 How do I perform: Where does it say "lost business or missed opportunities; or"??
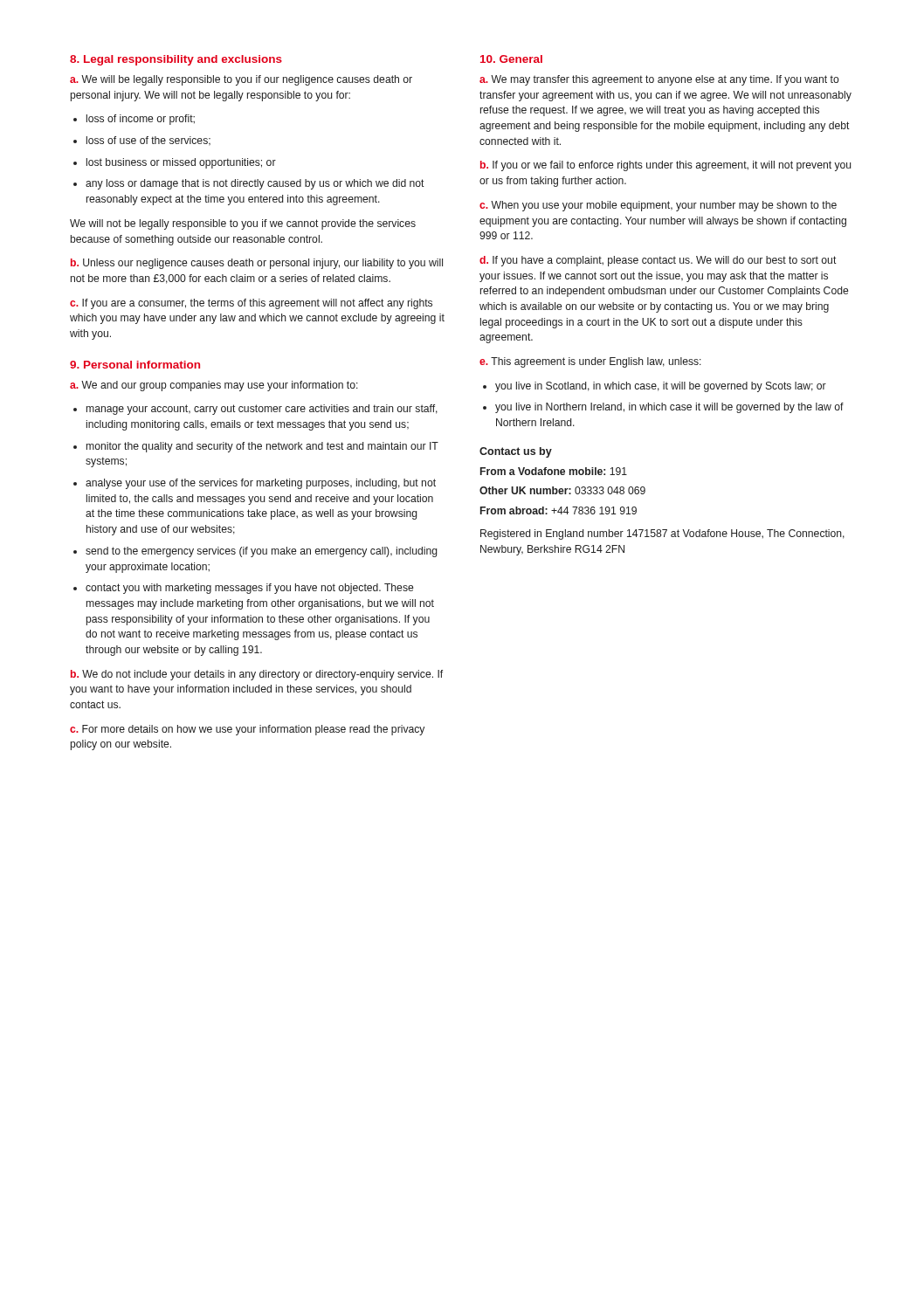(181, 162)
